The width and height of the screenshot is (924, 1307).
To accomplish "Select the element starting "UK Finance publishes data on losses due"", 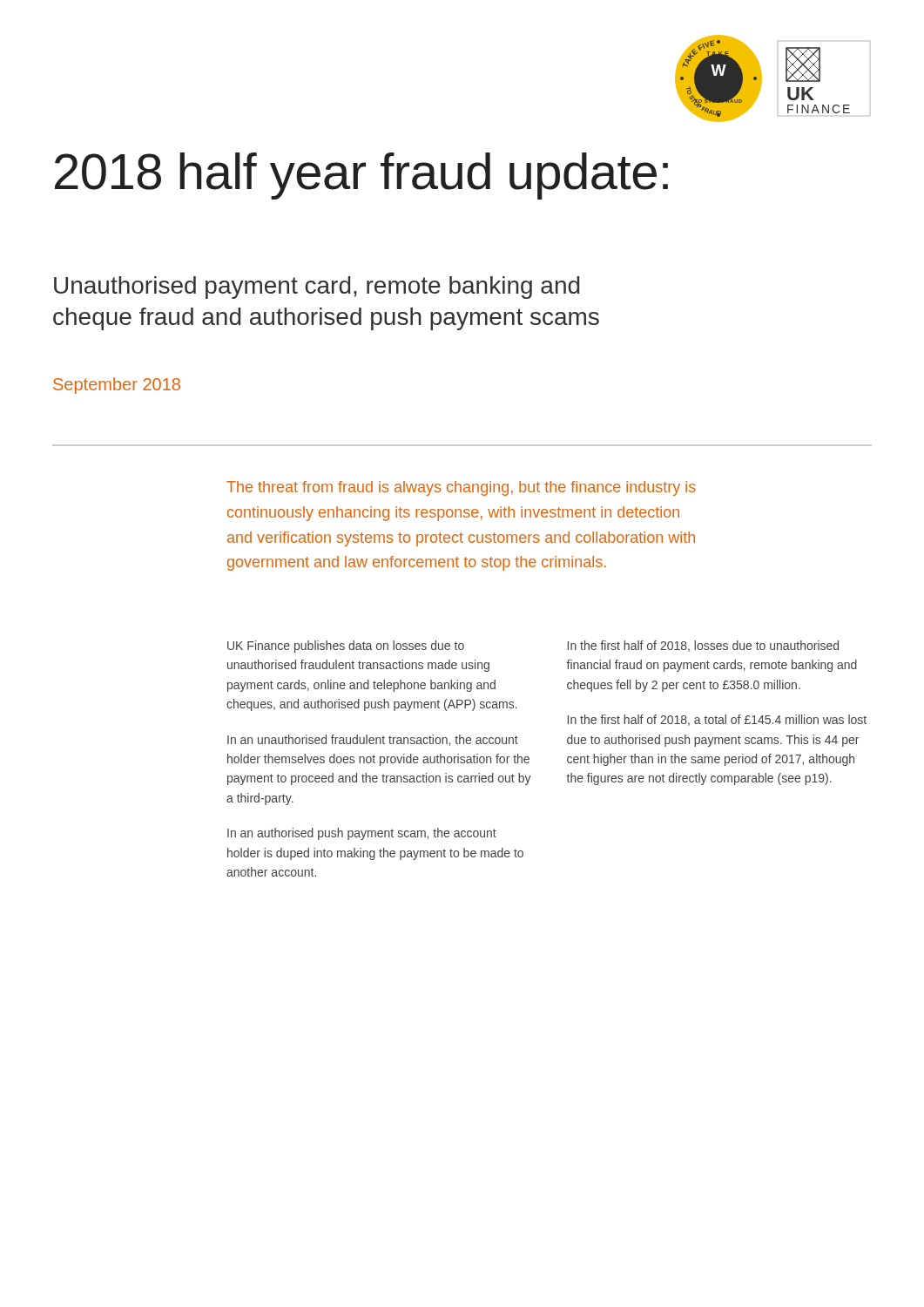I will (379, 759).
